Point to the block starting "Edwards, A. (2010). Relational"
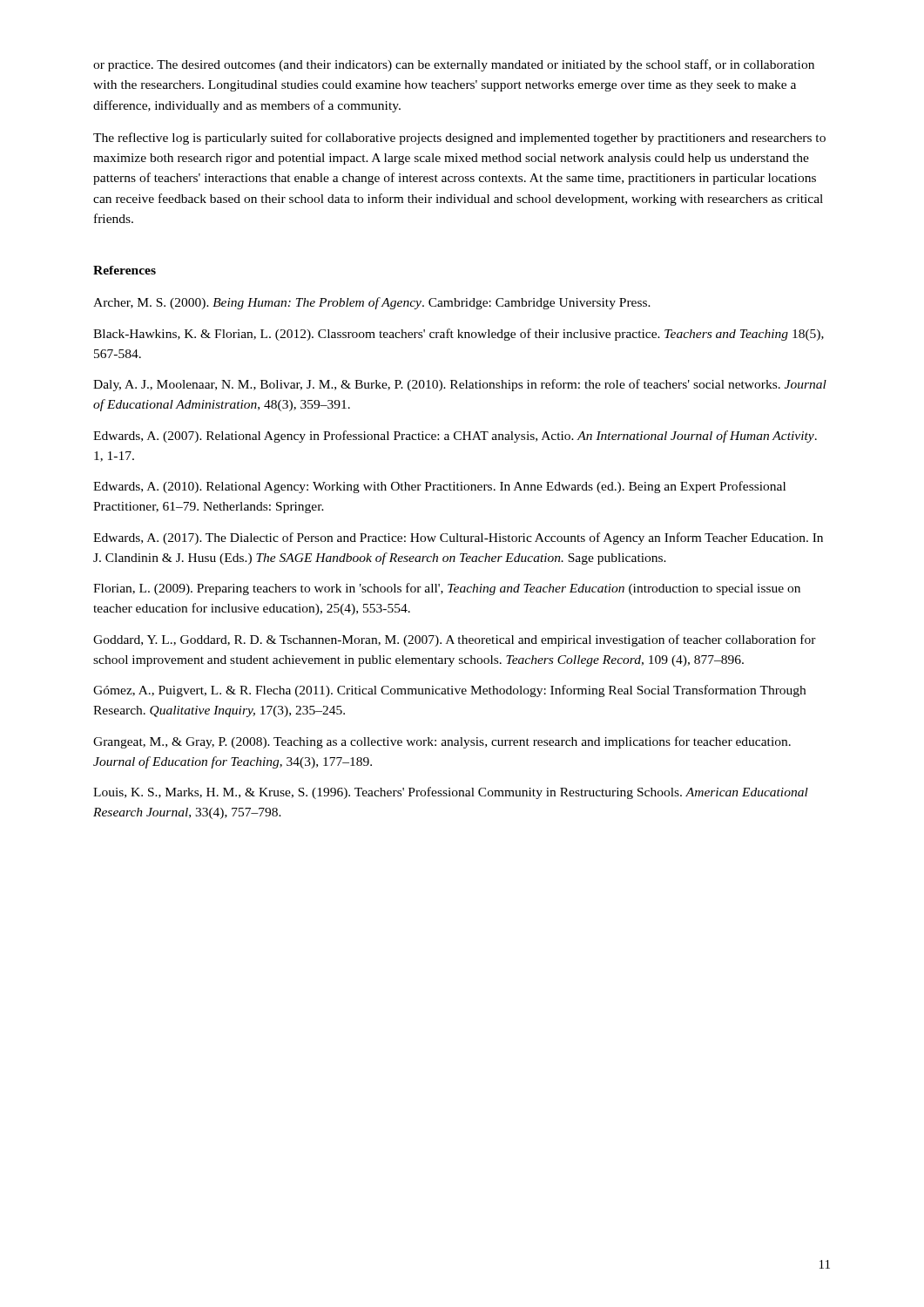The image size is (924, 1307). coord(462,496)
